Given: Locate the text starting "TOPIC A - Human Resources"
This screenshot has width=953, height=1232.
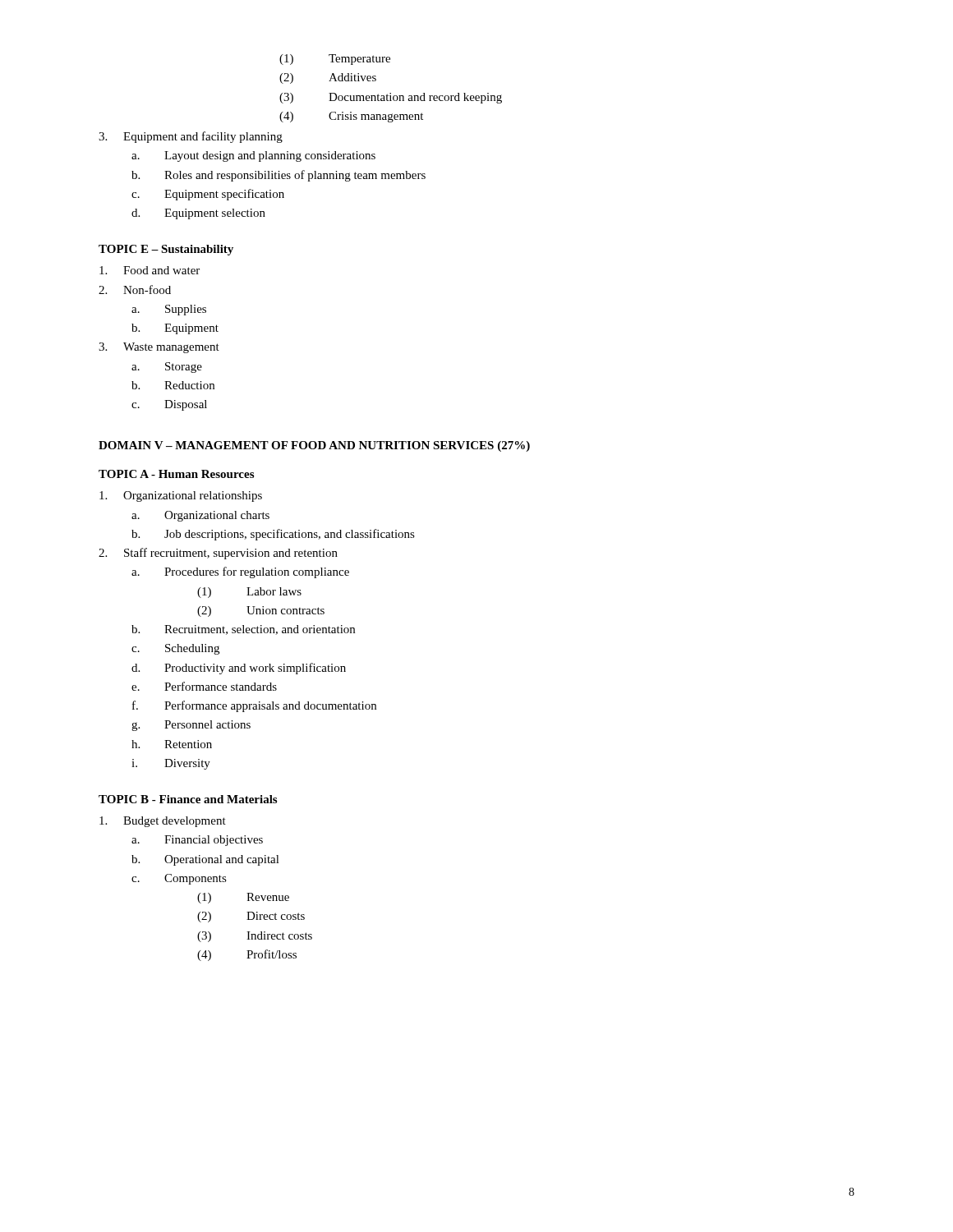Looking at the screenshot, I should coord(176,474).
